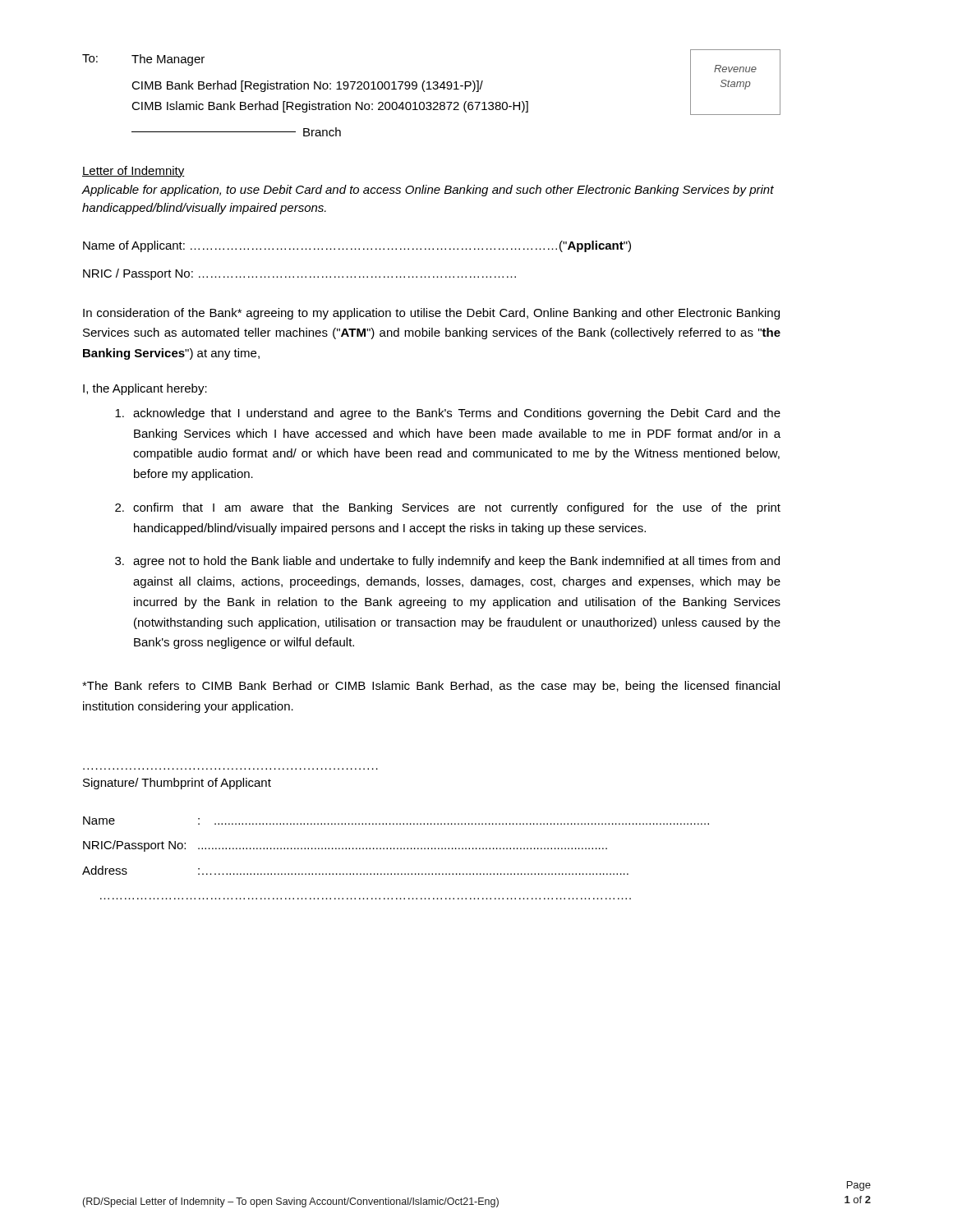The image size is (953, 1232).
Task: Select the list item that reads "acknowledge that I understand and agree to"
Action: point(444,444)
